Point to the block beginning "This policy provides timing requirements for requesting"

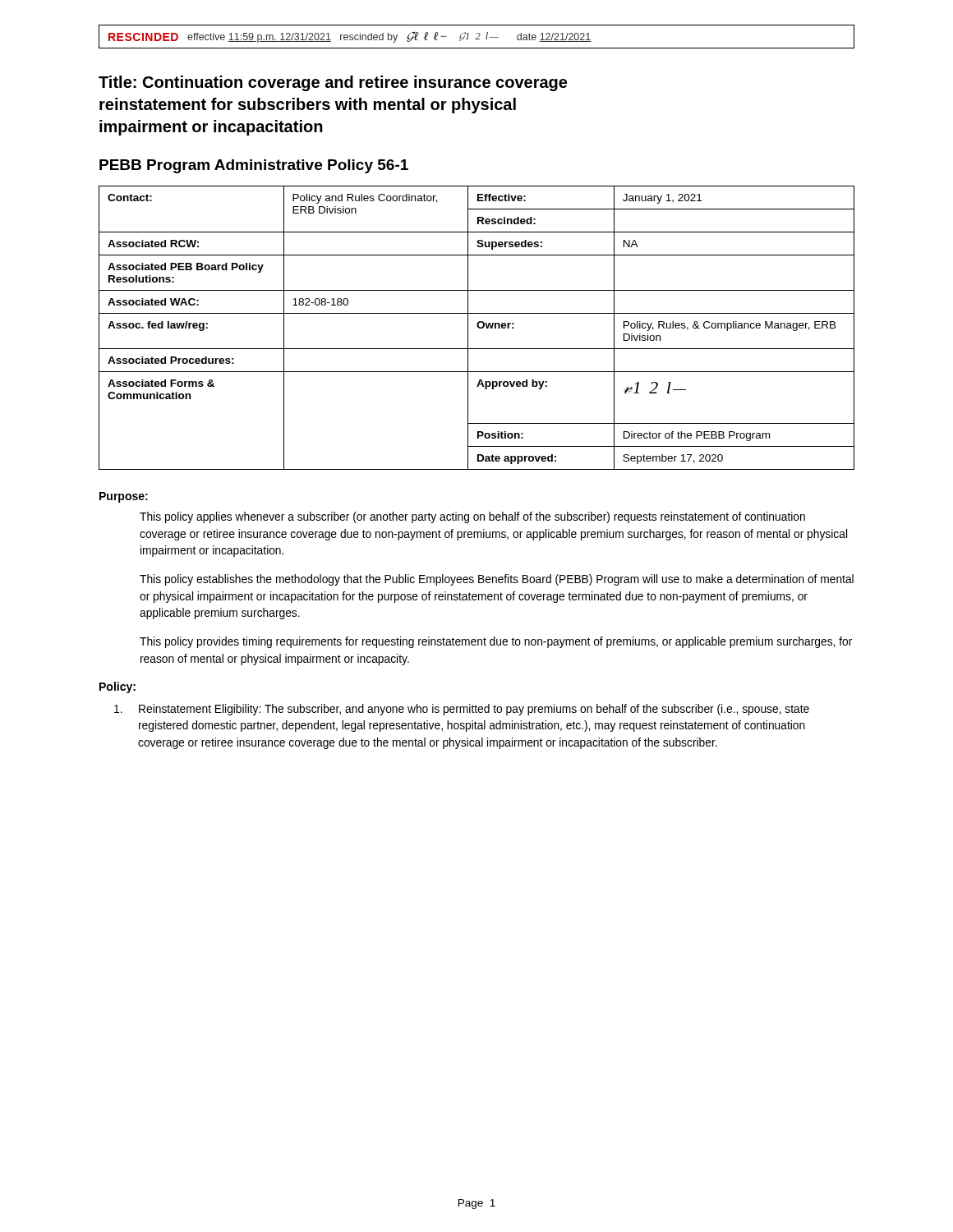[x=496, y=650]
